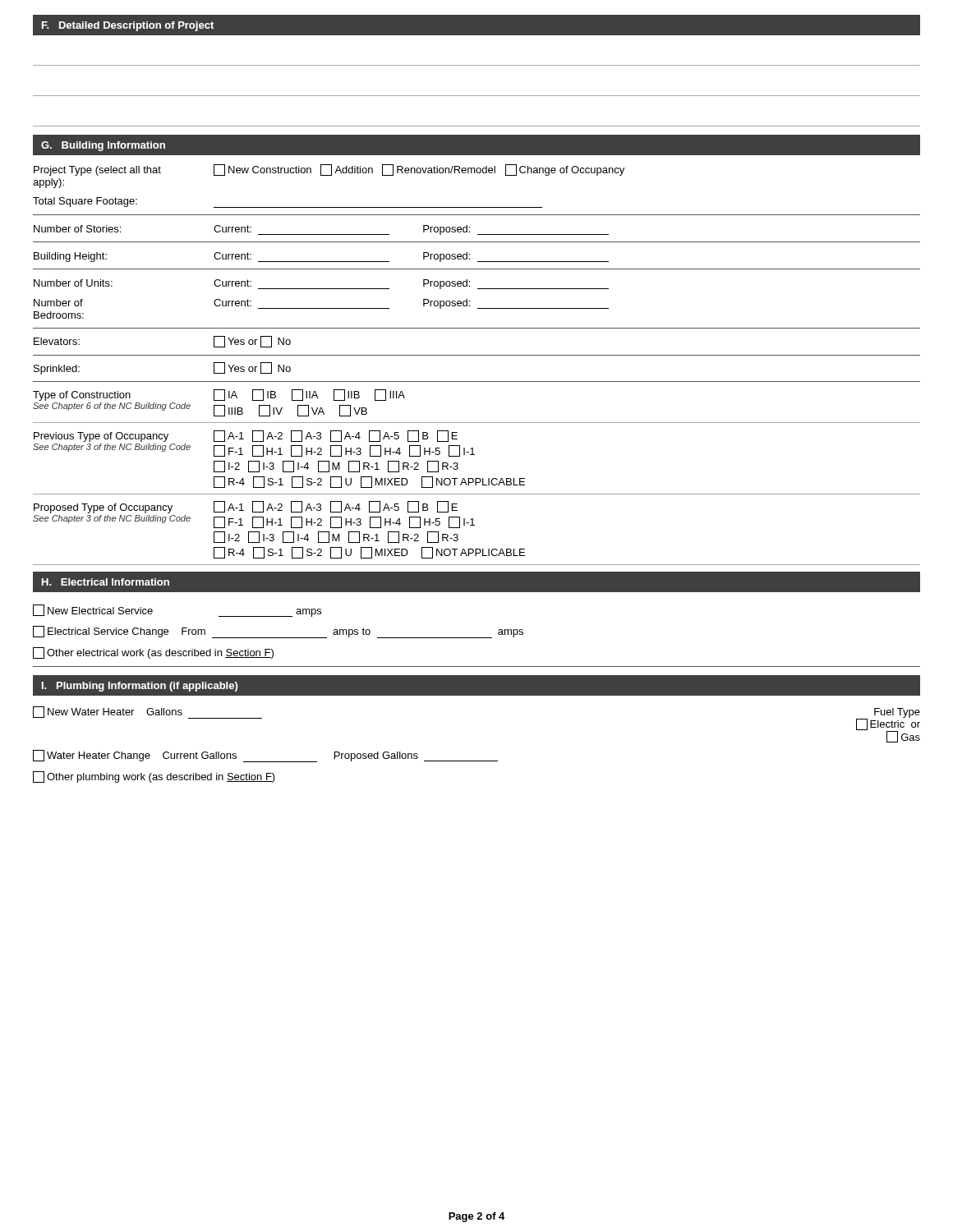Find the block starting "Project Type (select all thatapply): New"
953x1232 pixels.
pyautogui.click(x=329, y=176)
